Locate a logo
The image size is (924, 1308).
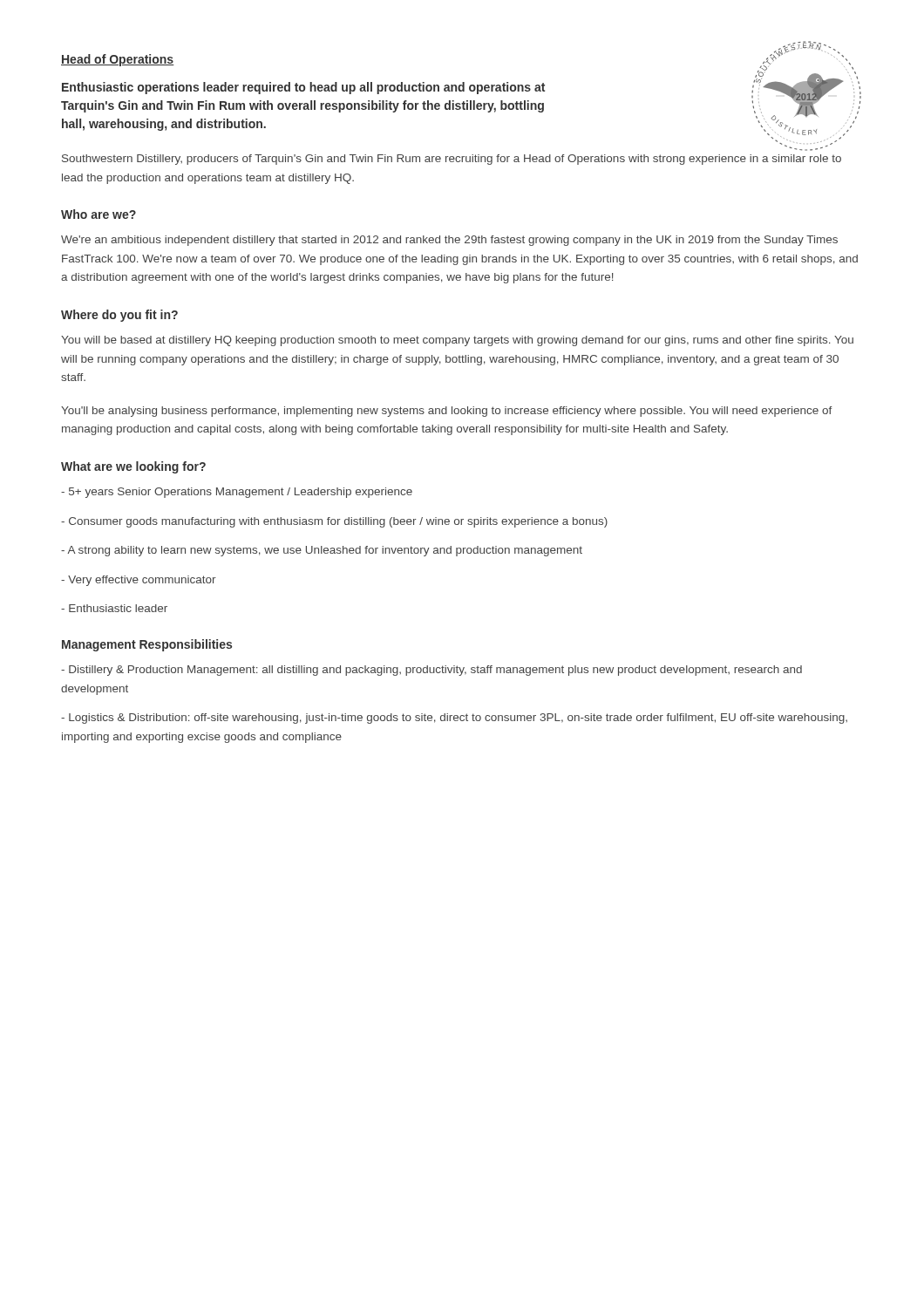click(x=806, y=96)
